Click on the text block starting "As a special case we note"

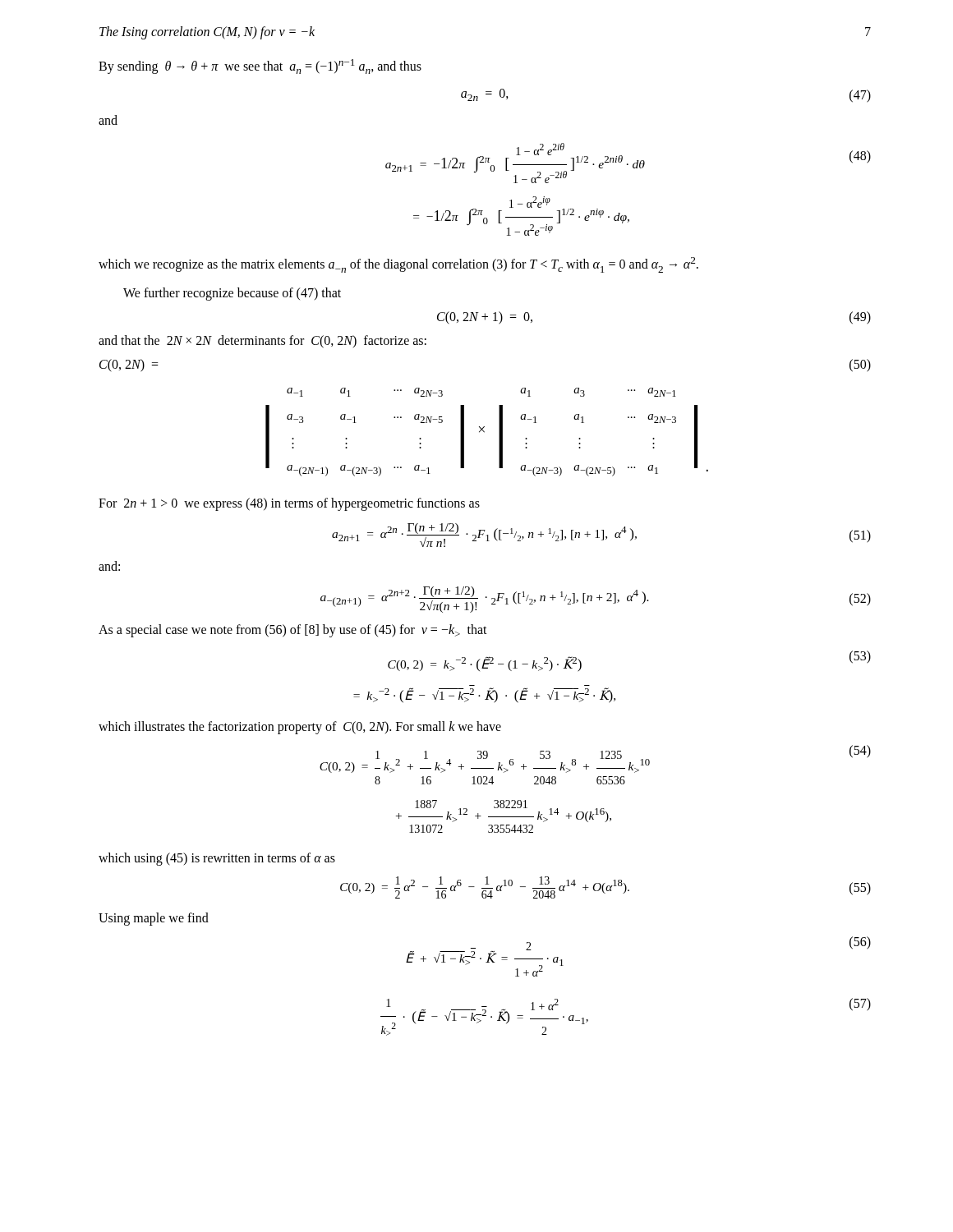tap(485, 631)
